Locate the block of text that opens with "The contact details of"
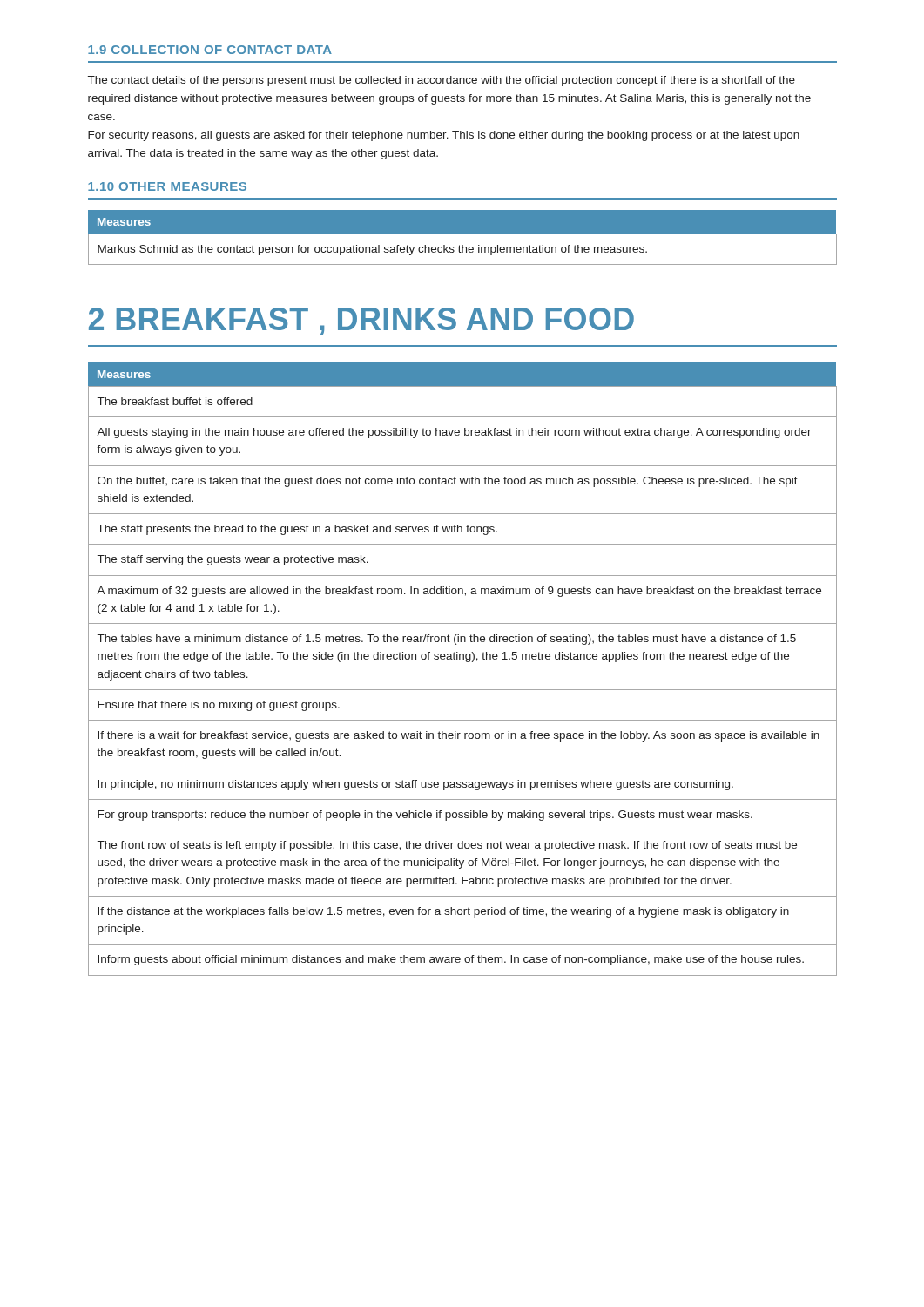Screen dimensions: 1307x924 (x=442, y=81)
